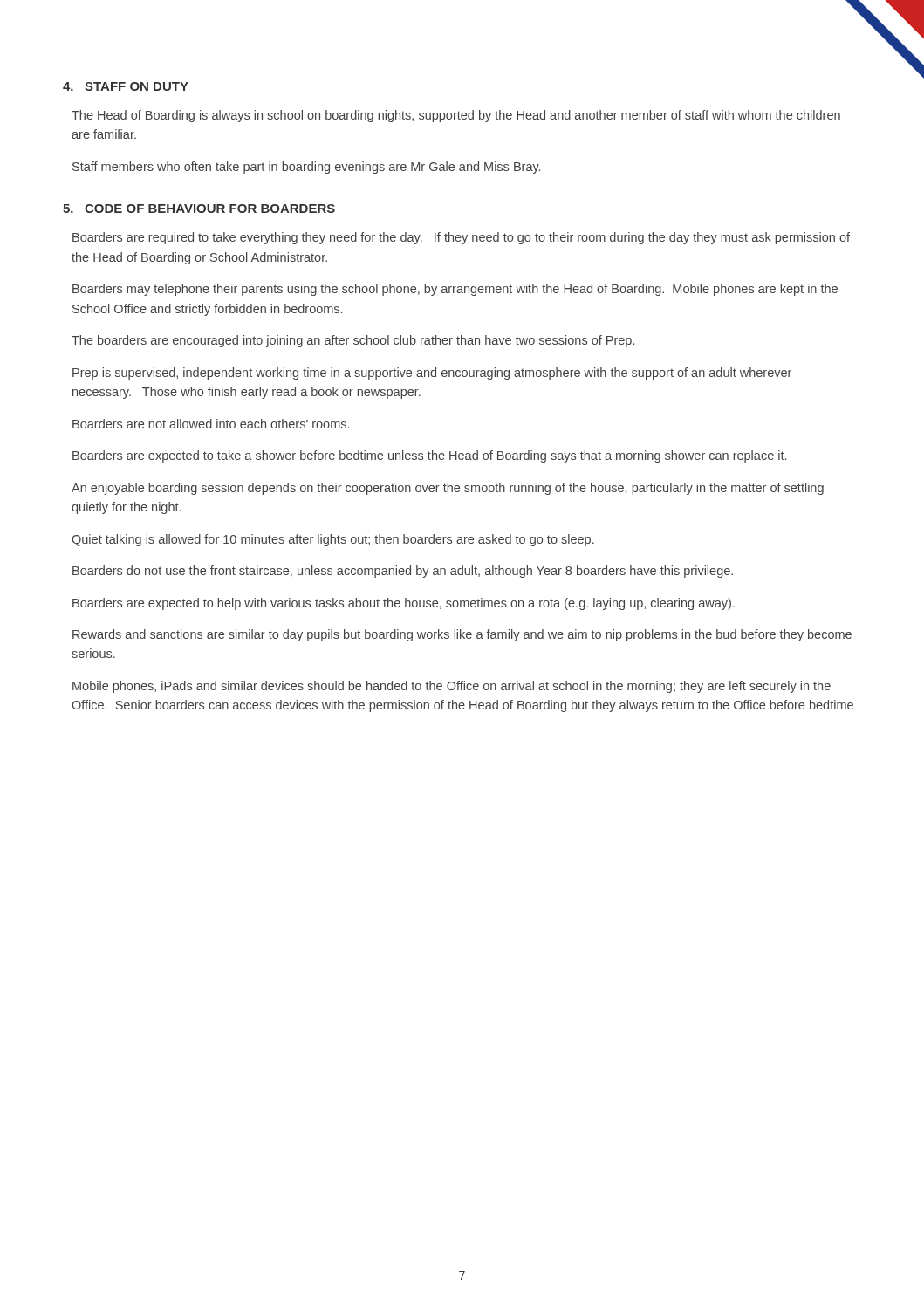Select the section header that reads "4. STAFF ON"

(126, 86)
